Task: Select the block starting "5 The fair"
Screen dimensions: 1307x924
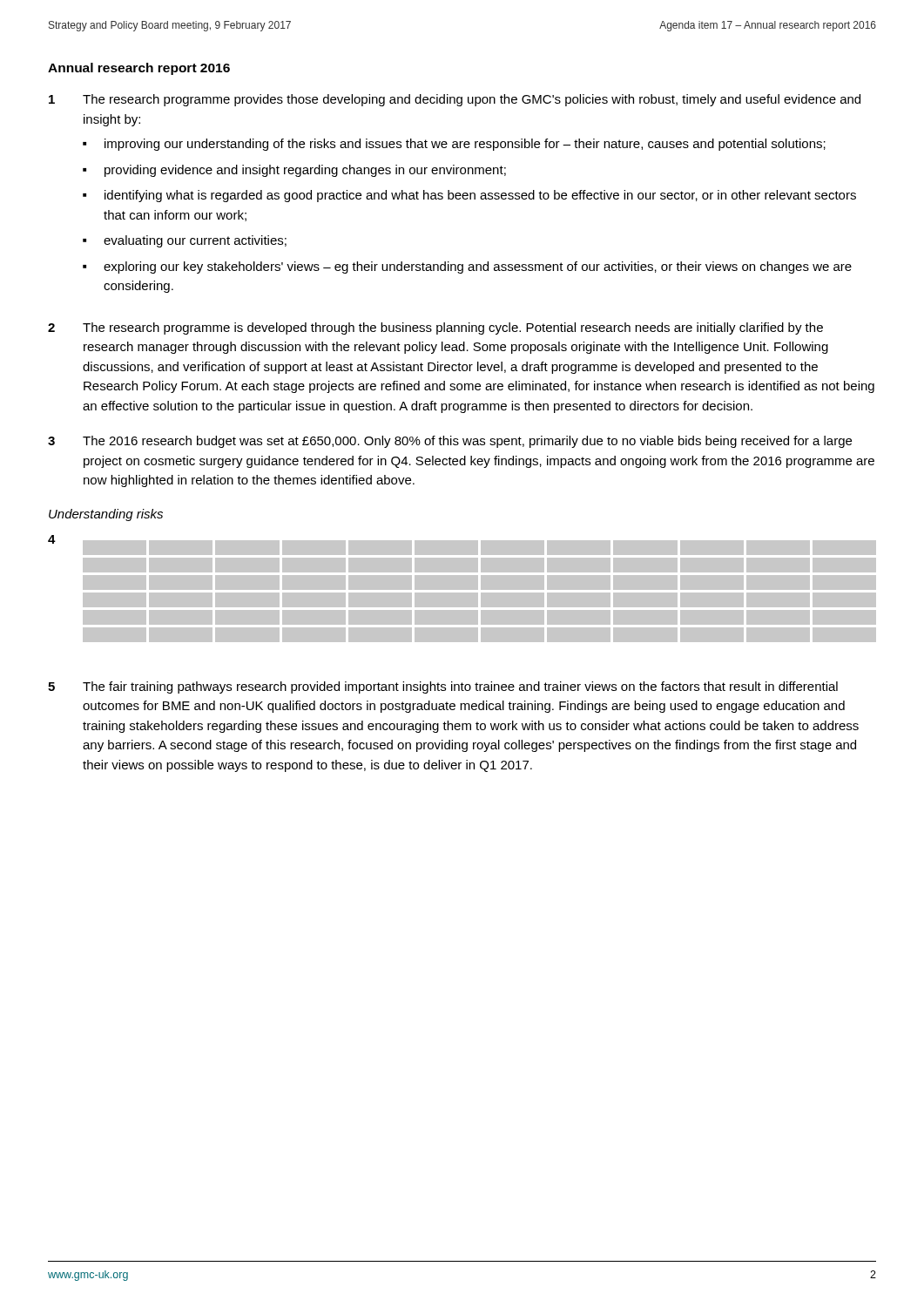Action: point(462,726)
